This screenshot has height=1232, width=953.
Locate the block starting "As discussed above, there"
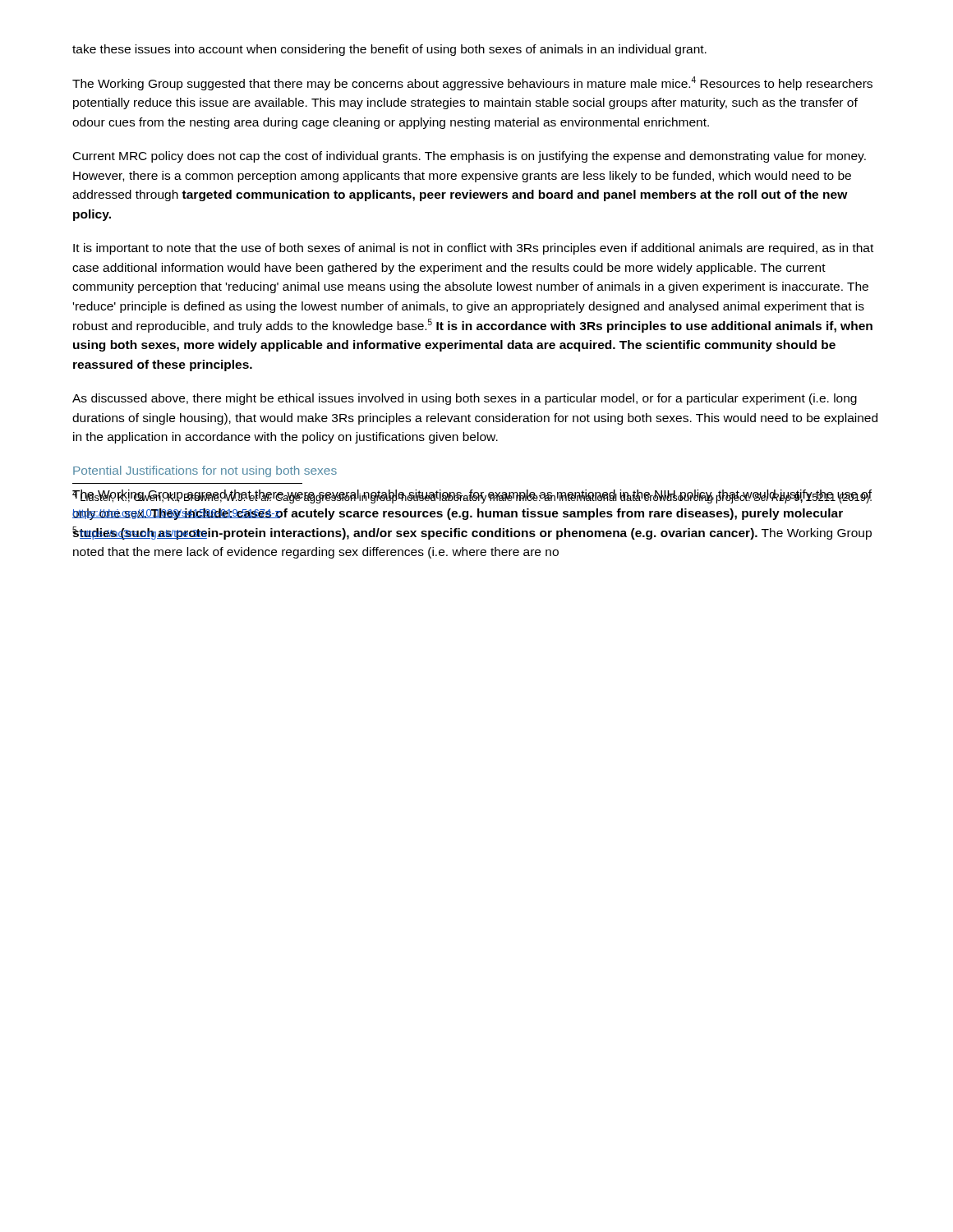[x=475, y=417]
